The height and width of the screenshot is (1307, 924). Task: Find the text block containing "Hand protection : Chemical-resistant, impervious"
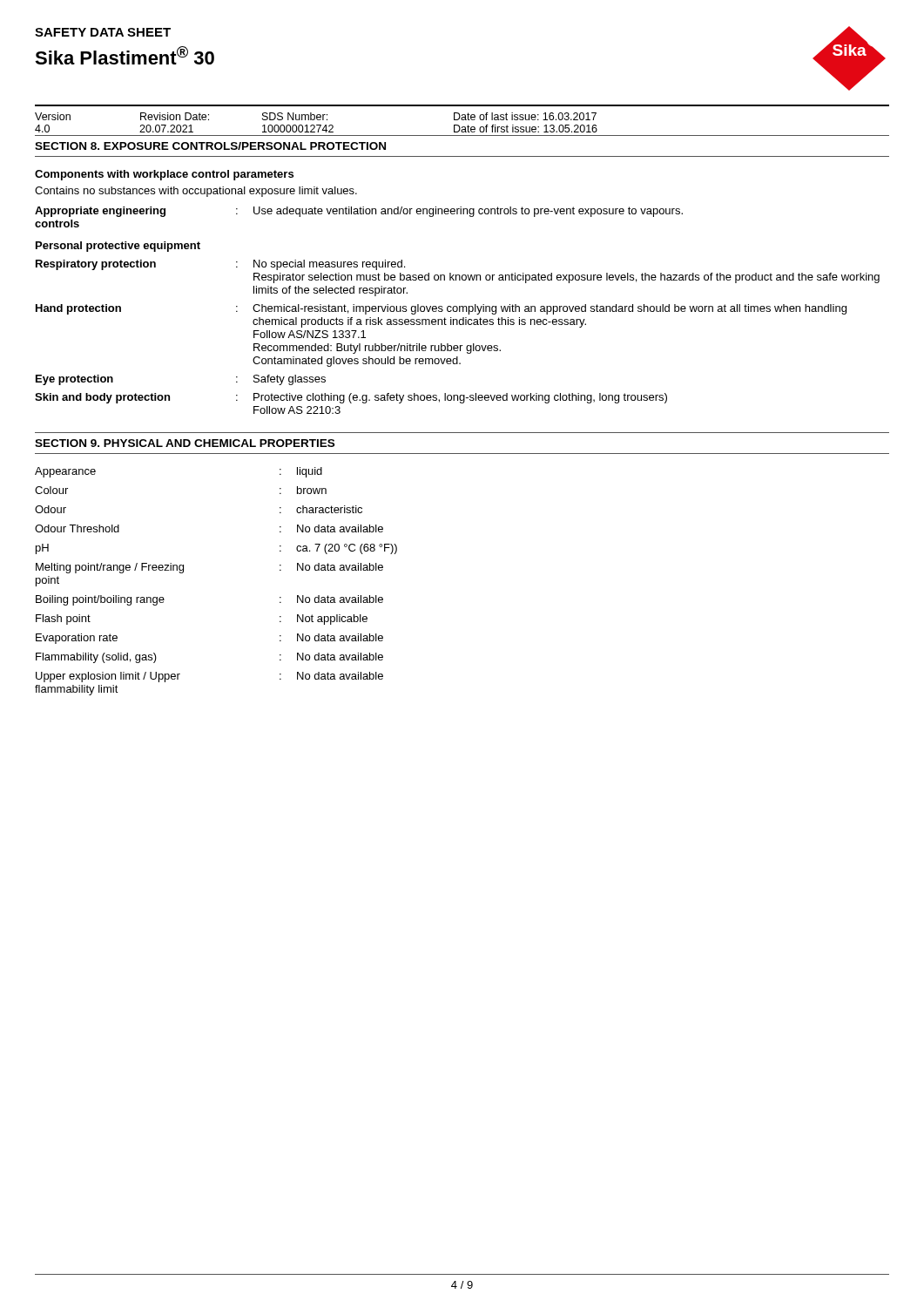(x=462, y=334)
